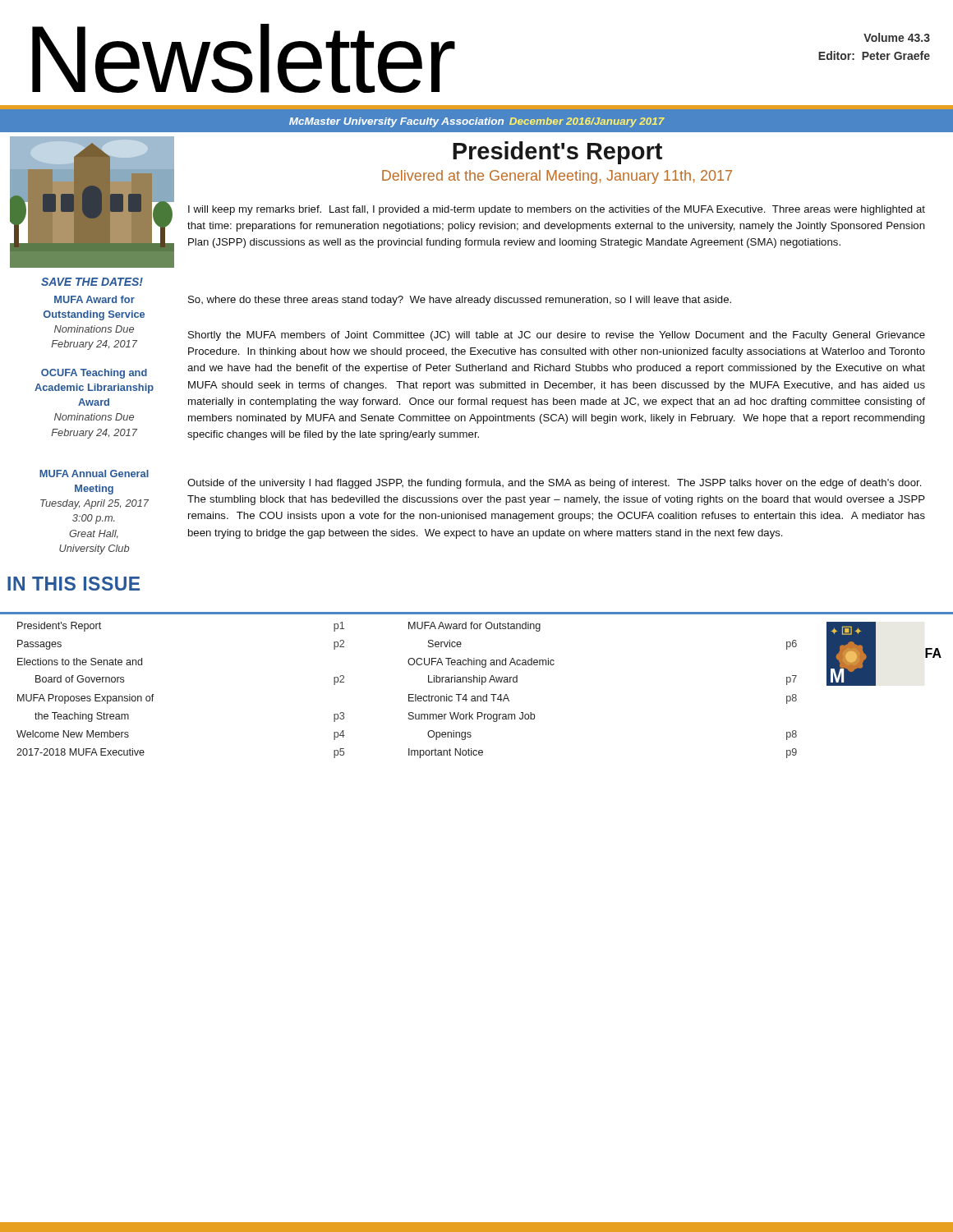Click the passage that begins "So, where do"

pyautogui.click(x=460, y=299)
